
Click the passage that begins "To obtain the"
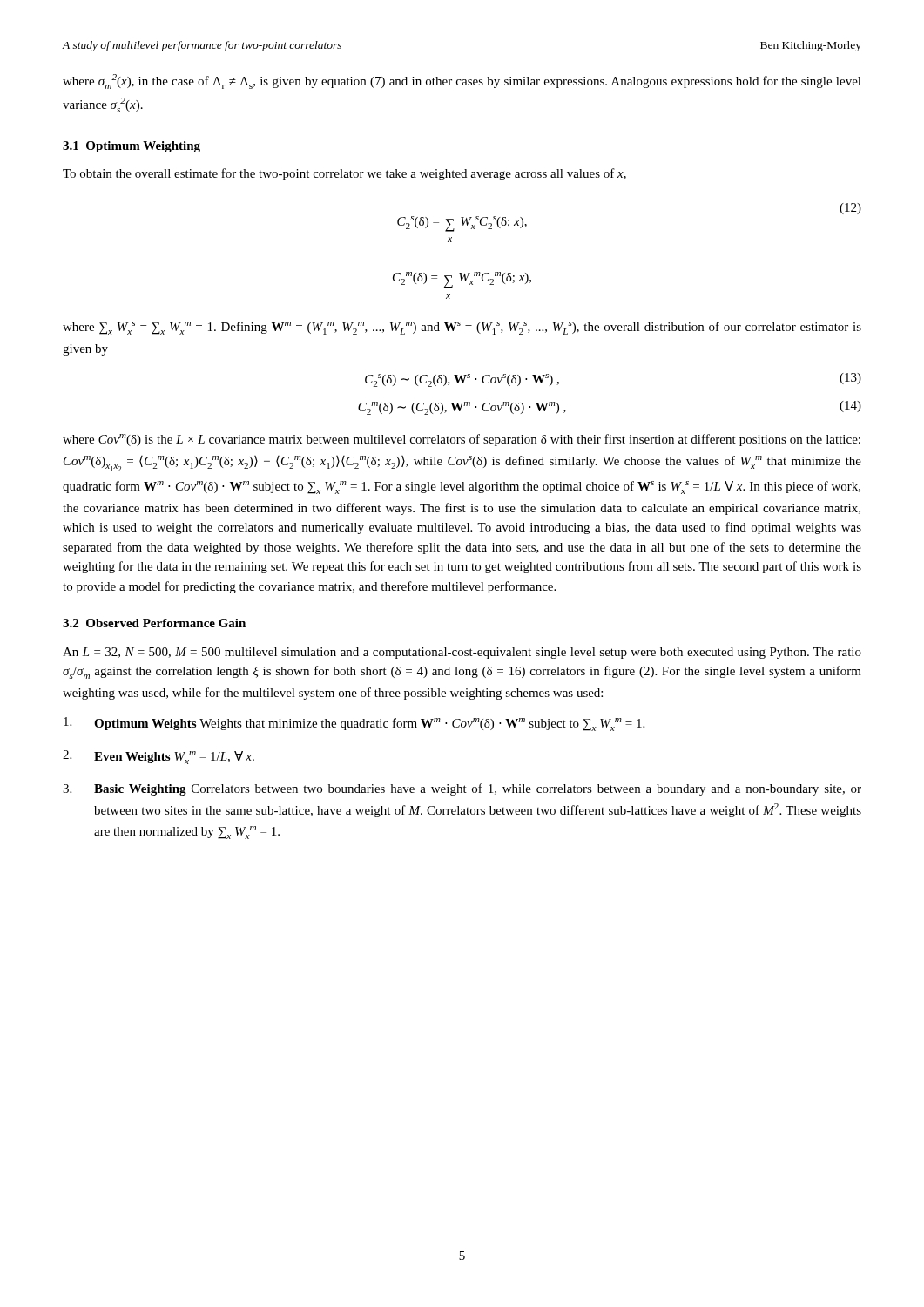click(x=462, y=174)
